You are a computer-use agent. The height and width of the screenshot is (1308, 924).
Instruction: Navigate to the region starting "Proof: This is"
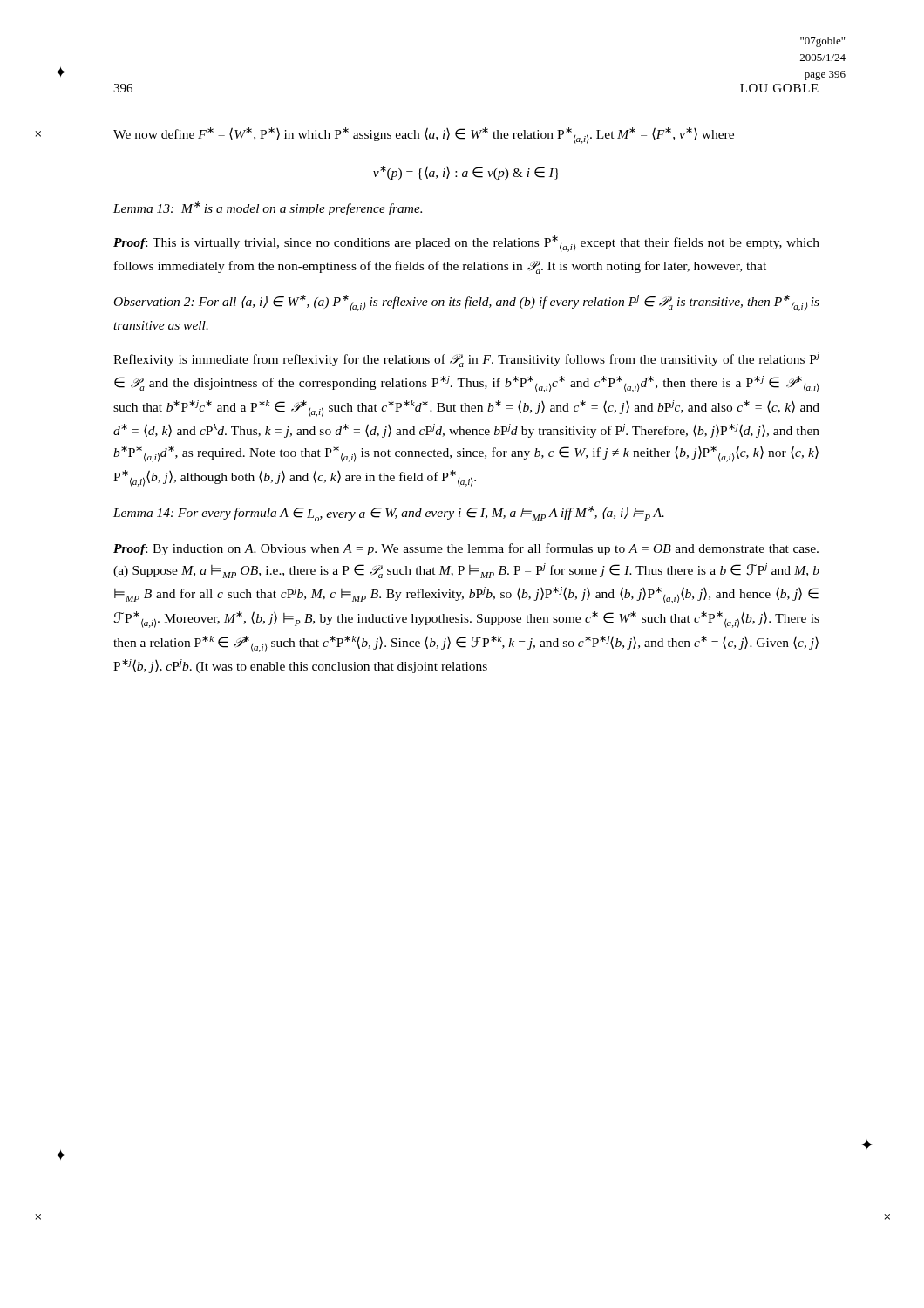click(x=466, y=254)
